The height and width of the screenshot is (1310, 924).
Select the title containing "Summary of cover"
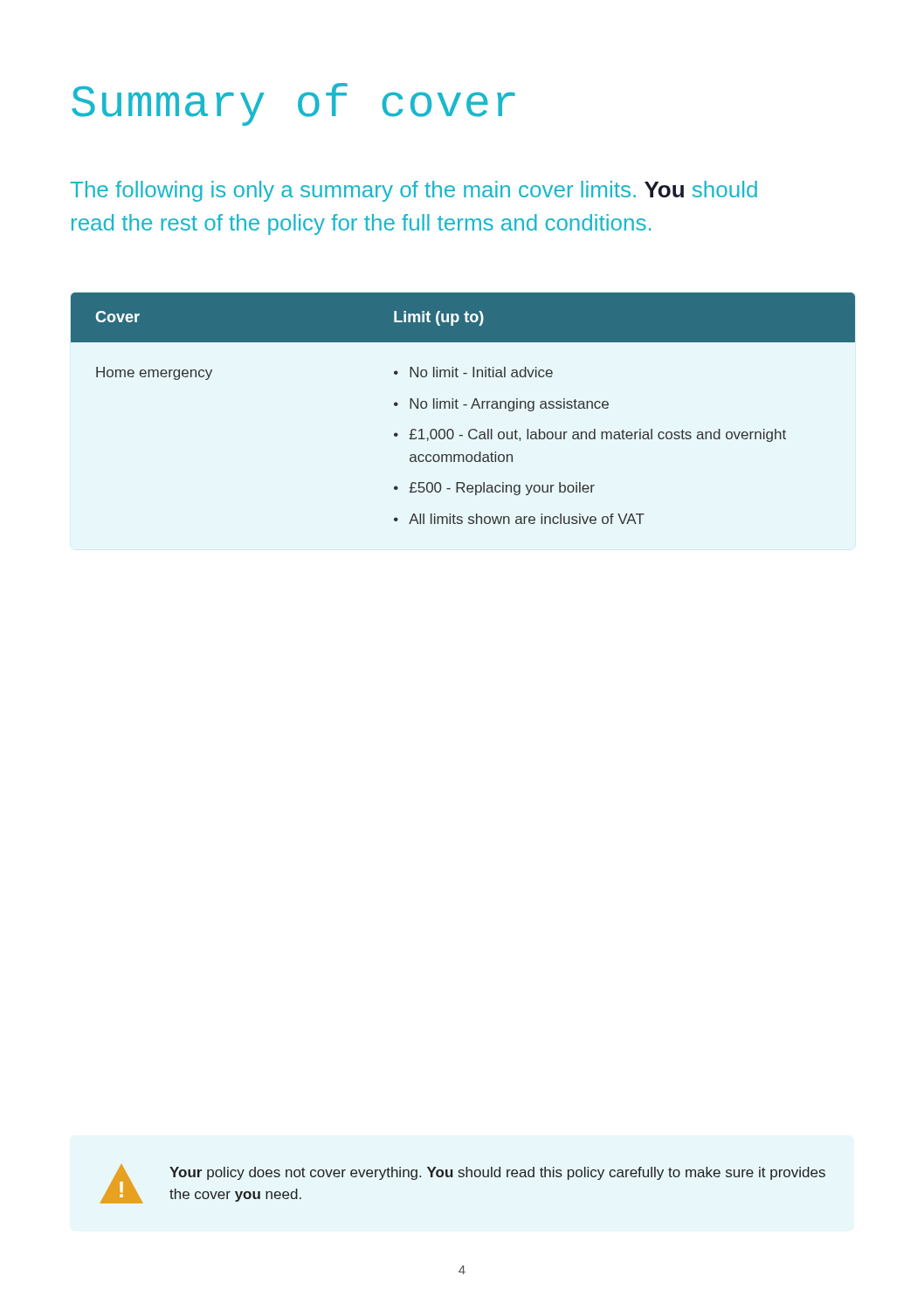tap(462, 104)
